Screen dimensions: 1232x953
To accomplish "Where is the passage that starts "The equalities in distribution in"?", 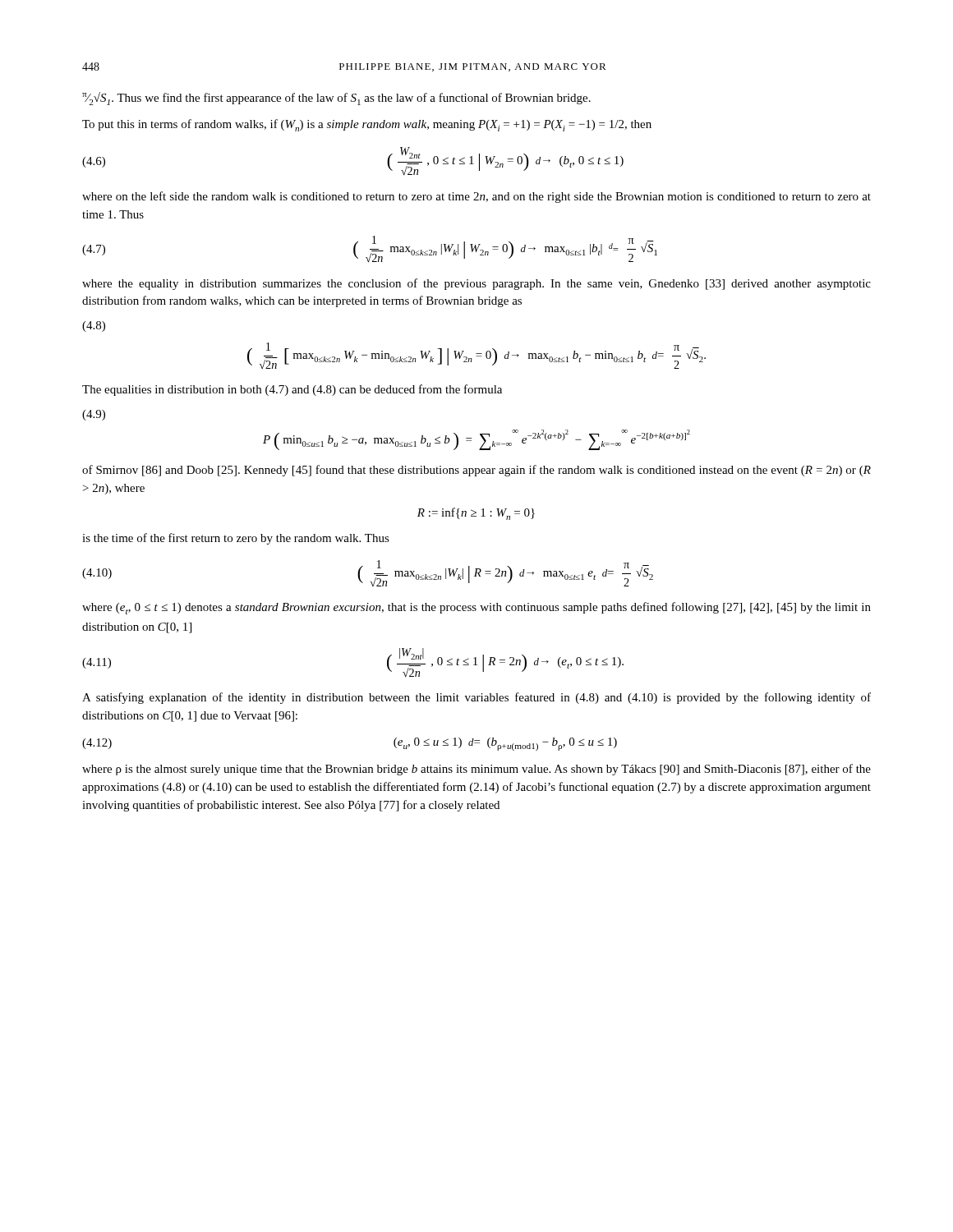I will click(x=292, y=390).
